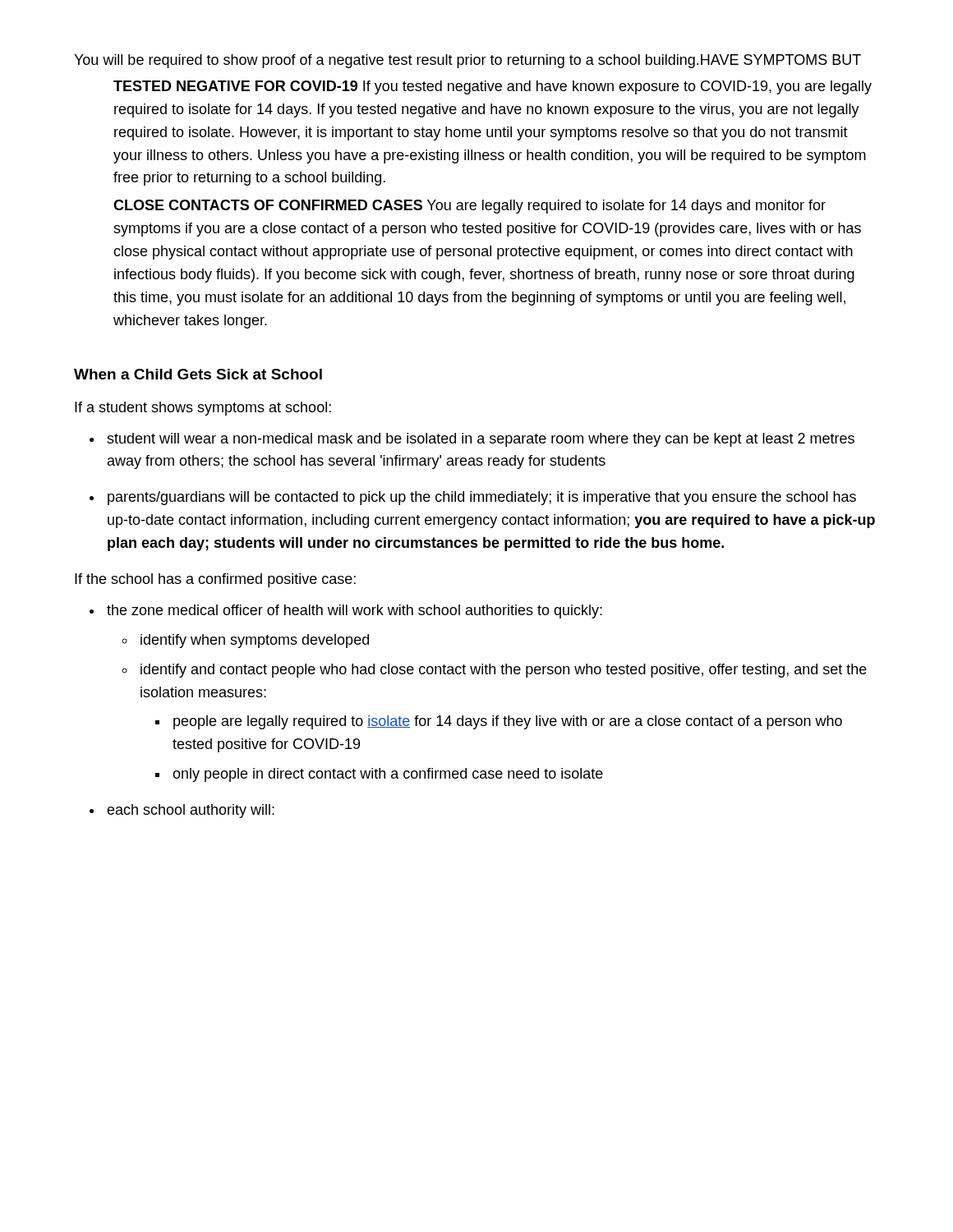This screenshot has width=953, height=1232.
Task: Find the text block that says "If a student shows"
Action: [x=203, y=407]
